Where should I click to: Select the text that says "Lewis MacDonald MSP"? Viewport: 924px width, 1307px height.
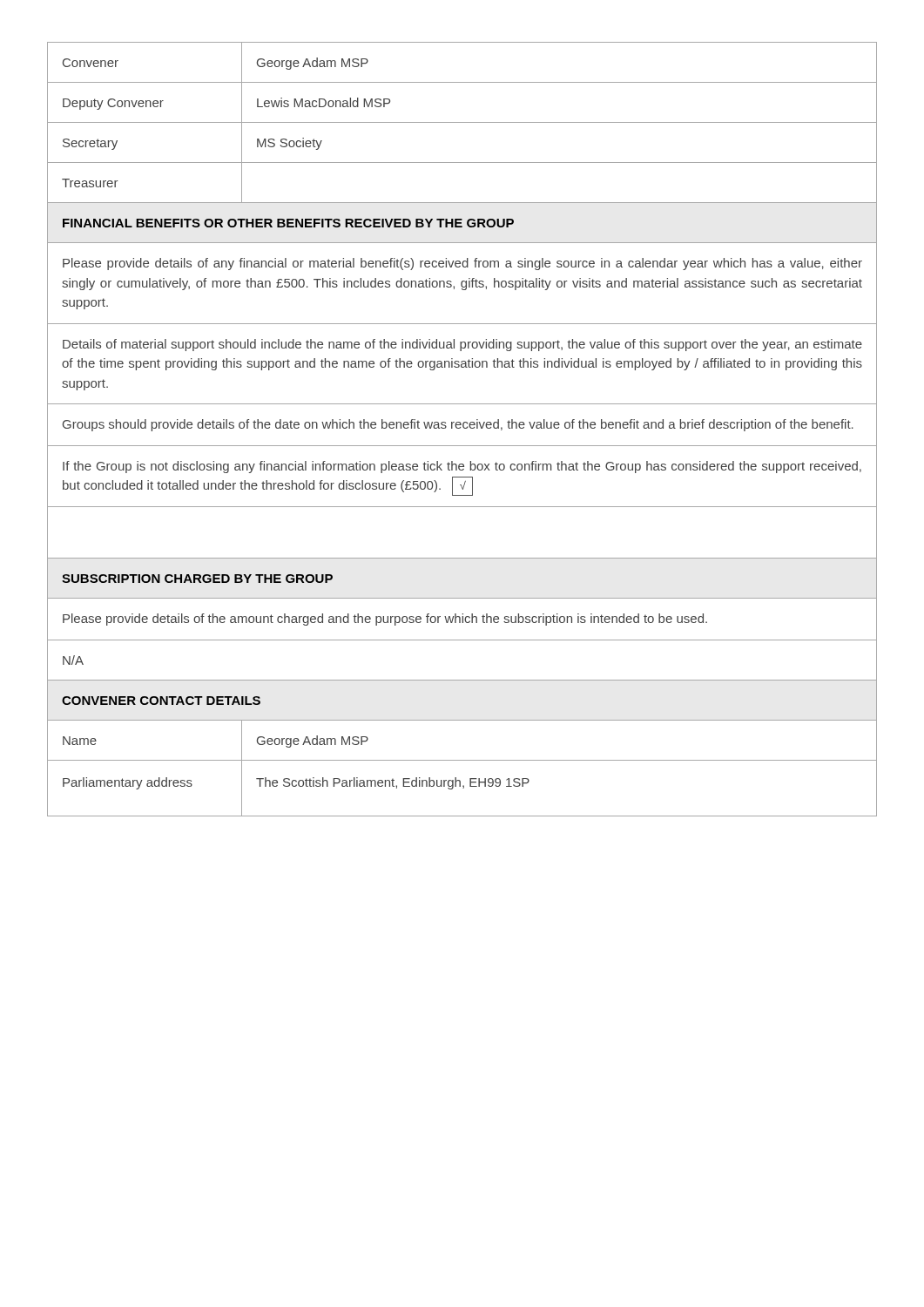(x=324, y=102)
